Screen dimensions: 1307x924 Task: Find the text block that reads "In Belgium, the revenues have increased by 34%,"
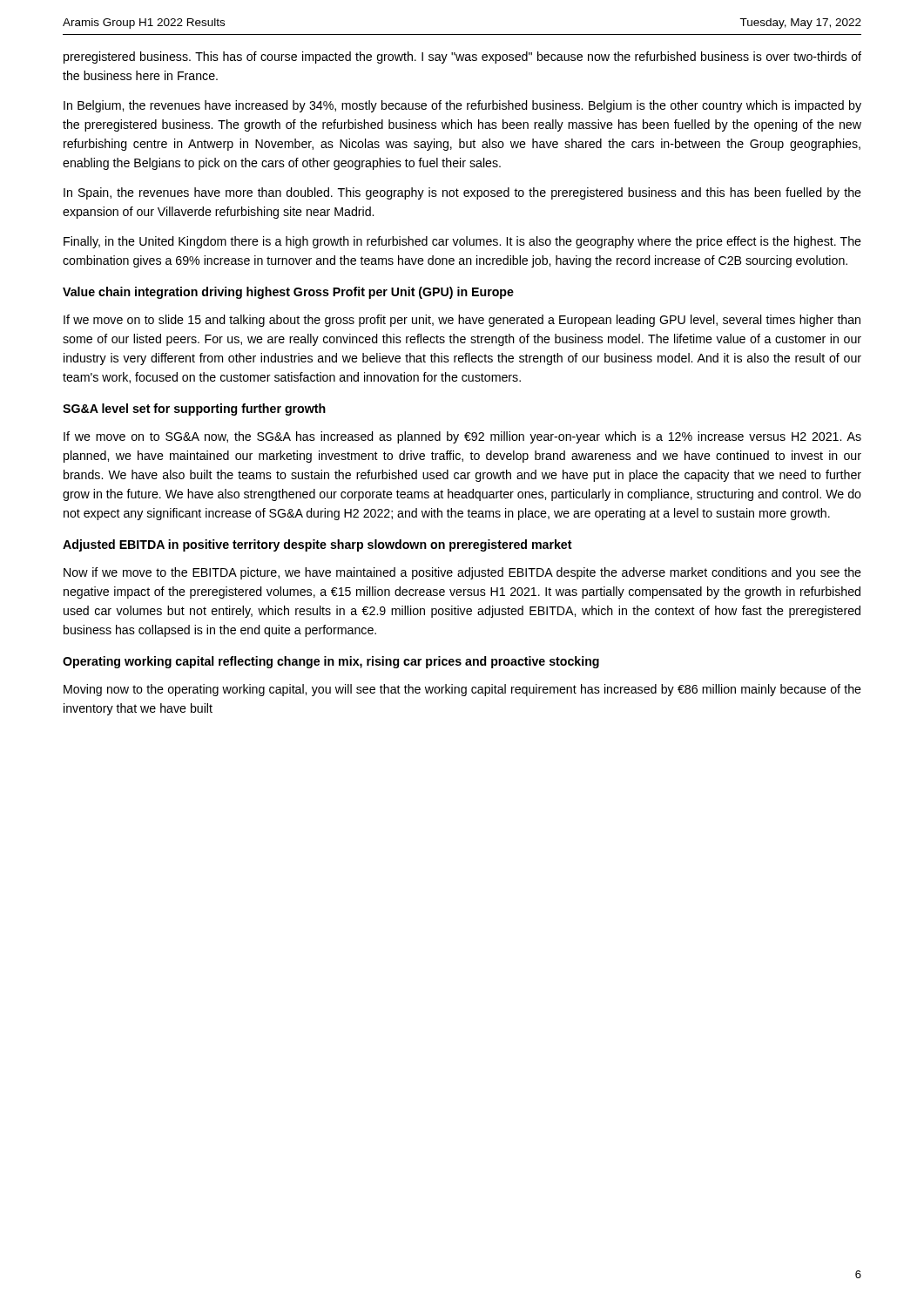pyautogui.click(x=462, y=134)
